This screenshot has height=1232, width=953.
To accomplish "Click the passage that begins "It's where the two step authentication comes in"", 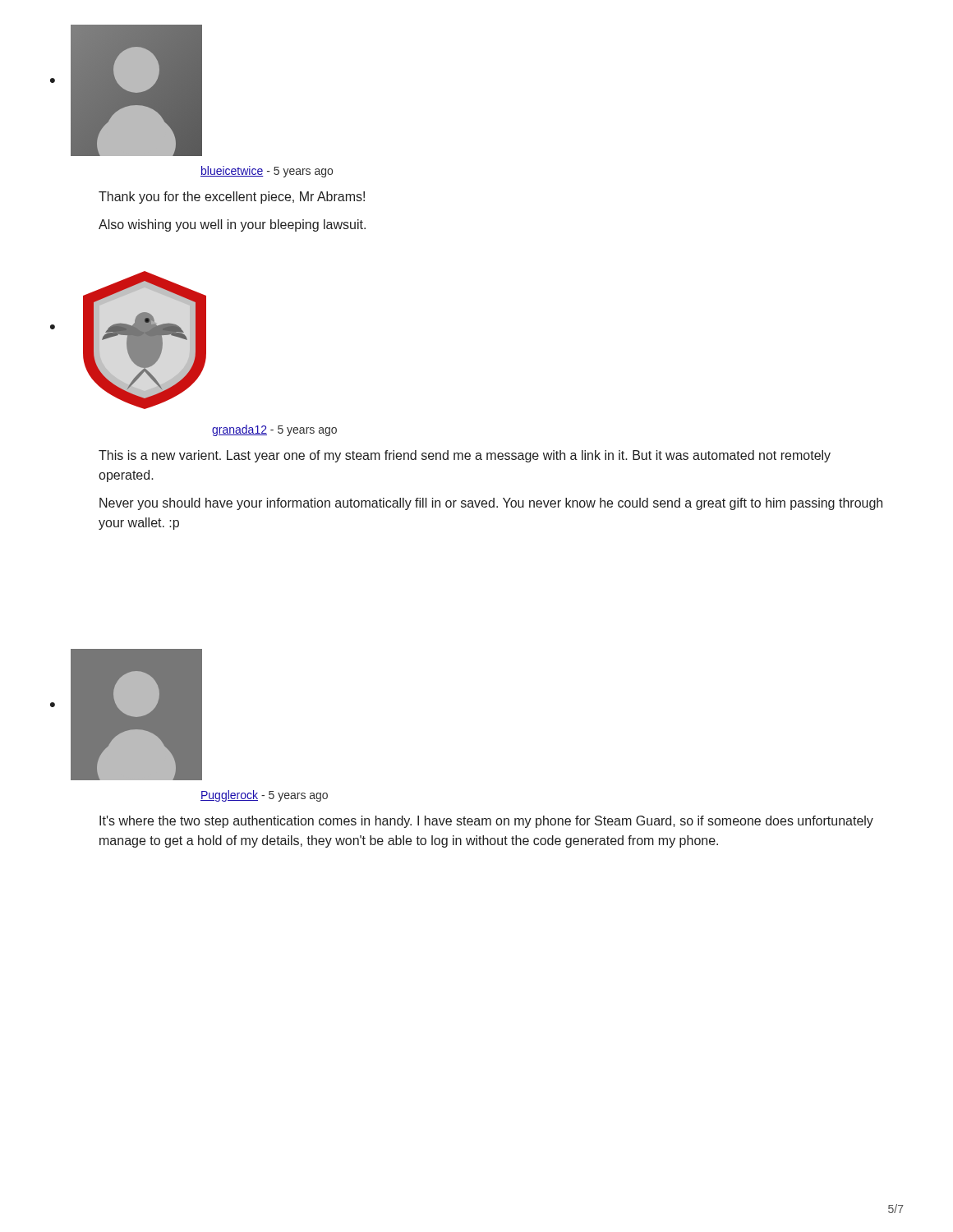I will point(486,831).
